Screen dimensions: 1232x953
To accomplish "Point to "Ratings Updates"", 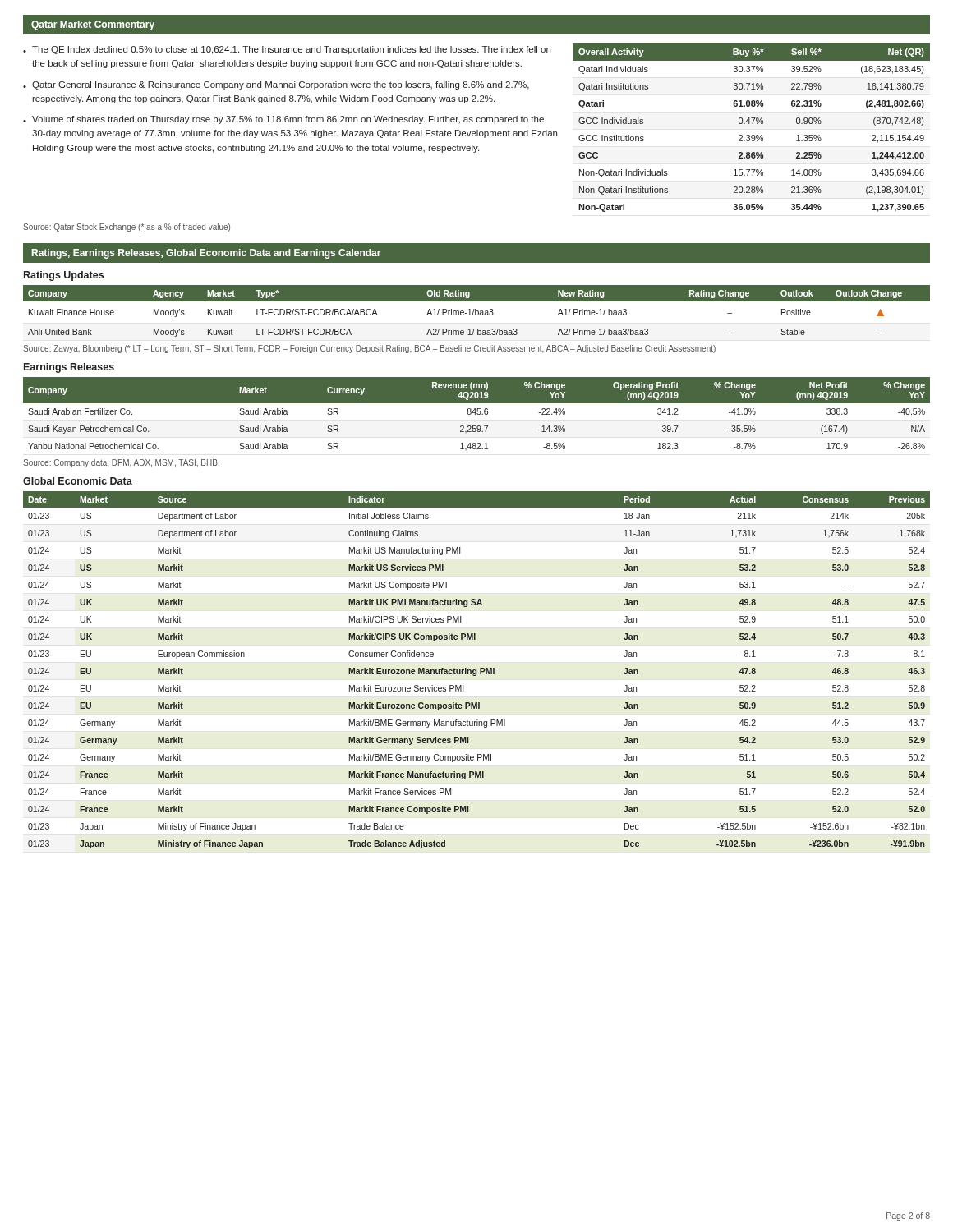I will click(64, 275).
